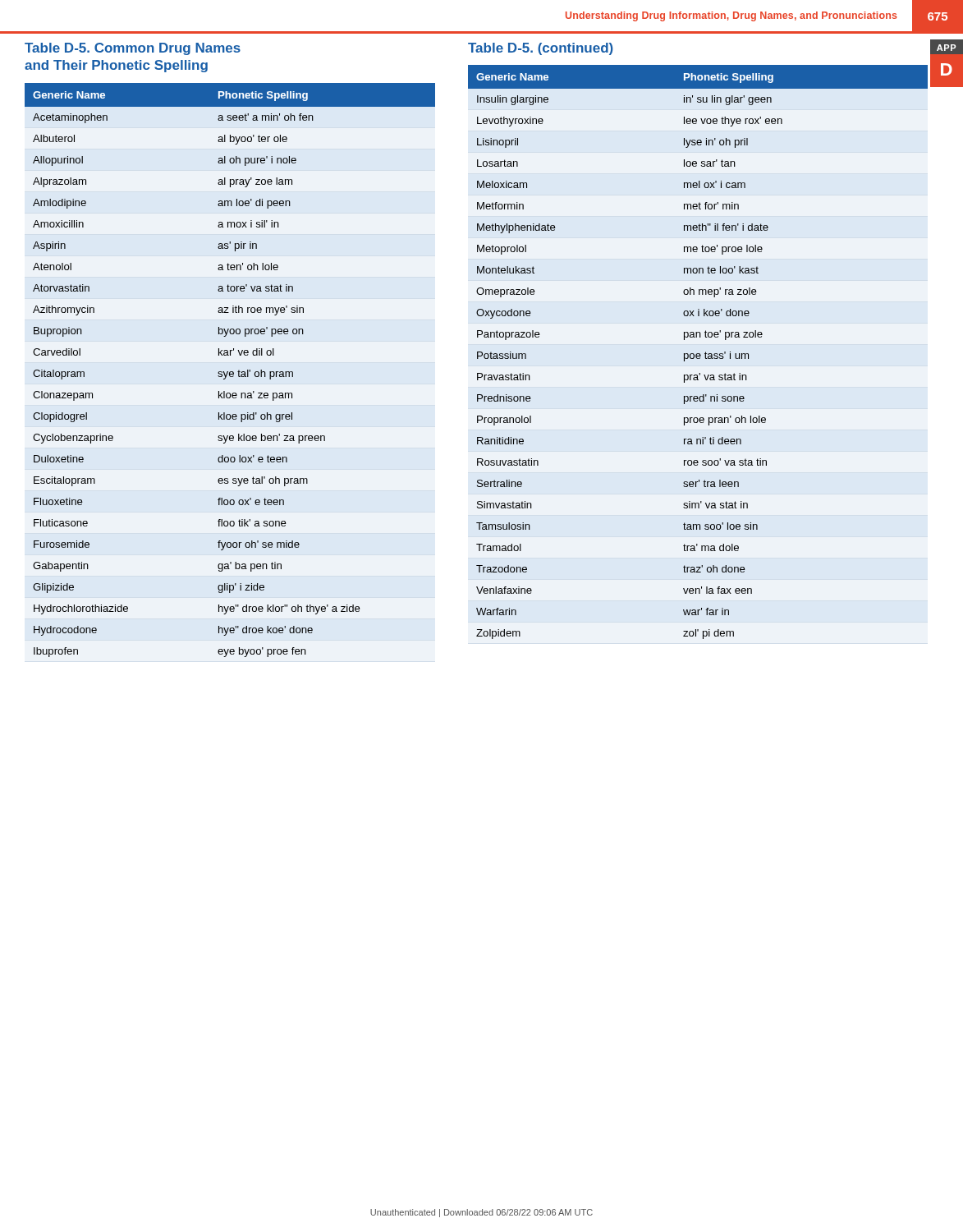Locate the text block starting "Table D-5. (continued)"
Viewport: 963px width, 1232px height.
541,48
